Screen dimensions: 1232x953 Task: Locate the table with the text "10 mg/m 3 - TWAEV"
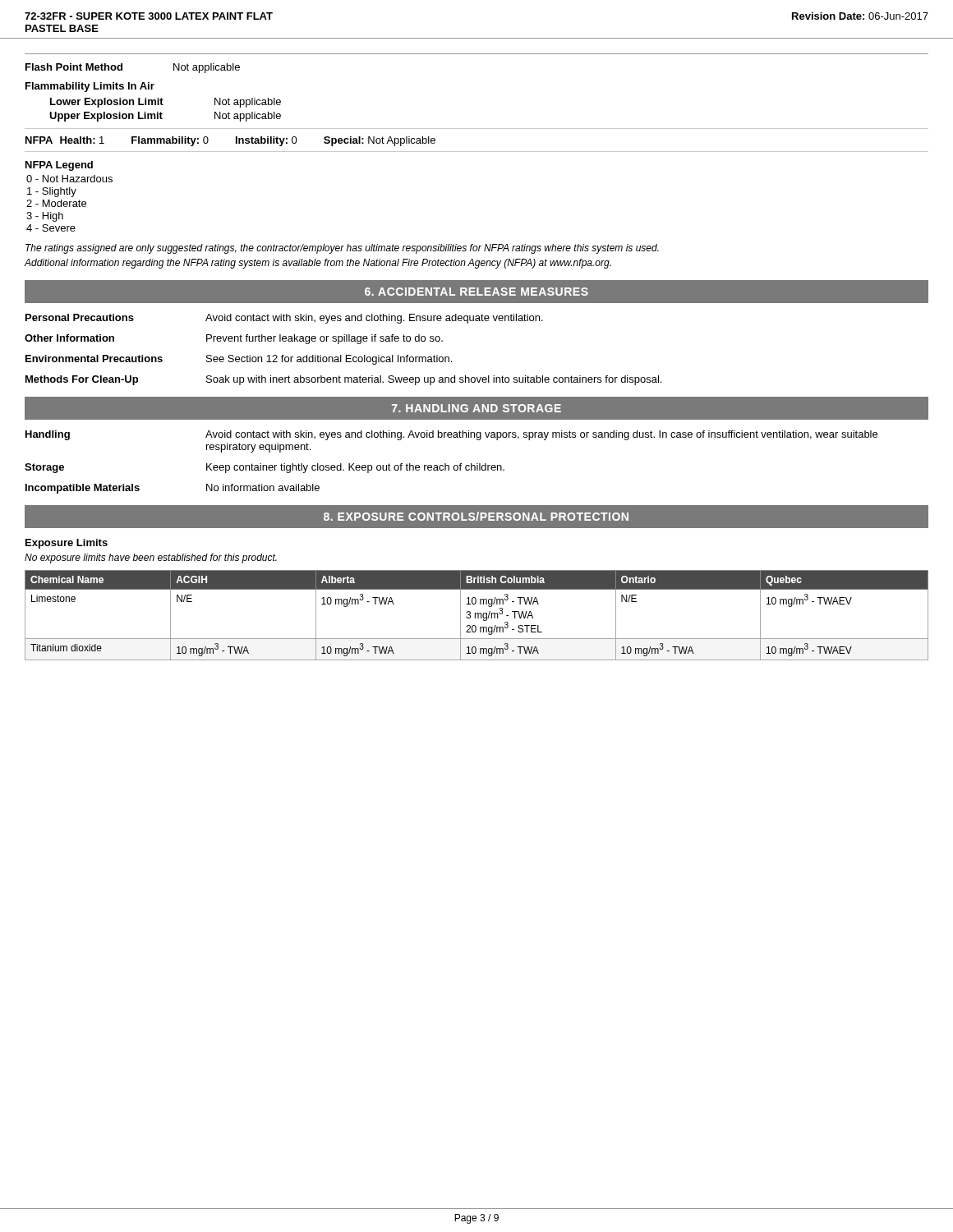pyautogui.click(x=476, y=615)
